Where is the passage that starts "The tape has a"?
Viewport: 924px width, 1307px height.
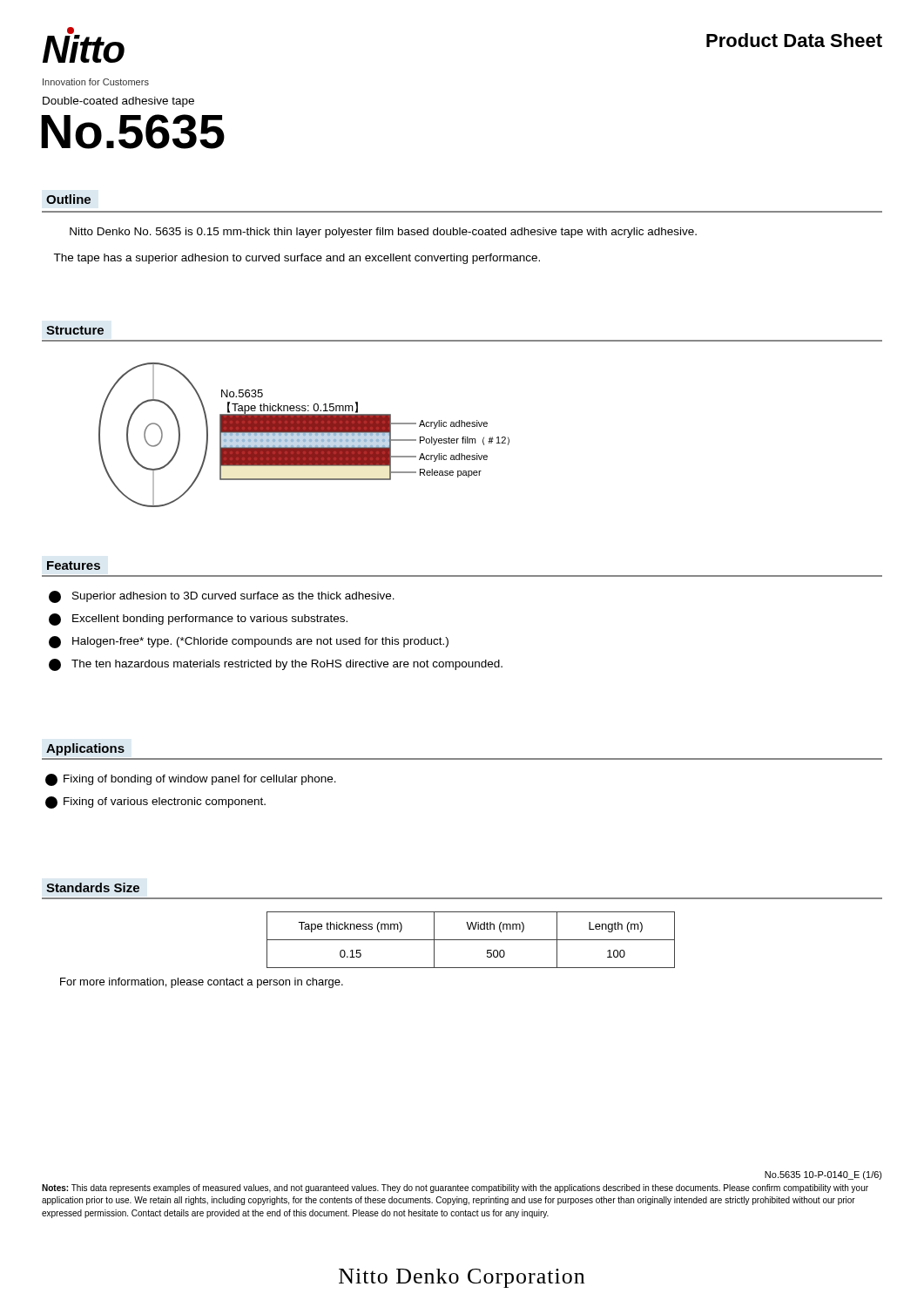point(296,258)
